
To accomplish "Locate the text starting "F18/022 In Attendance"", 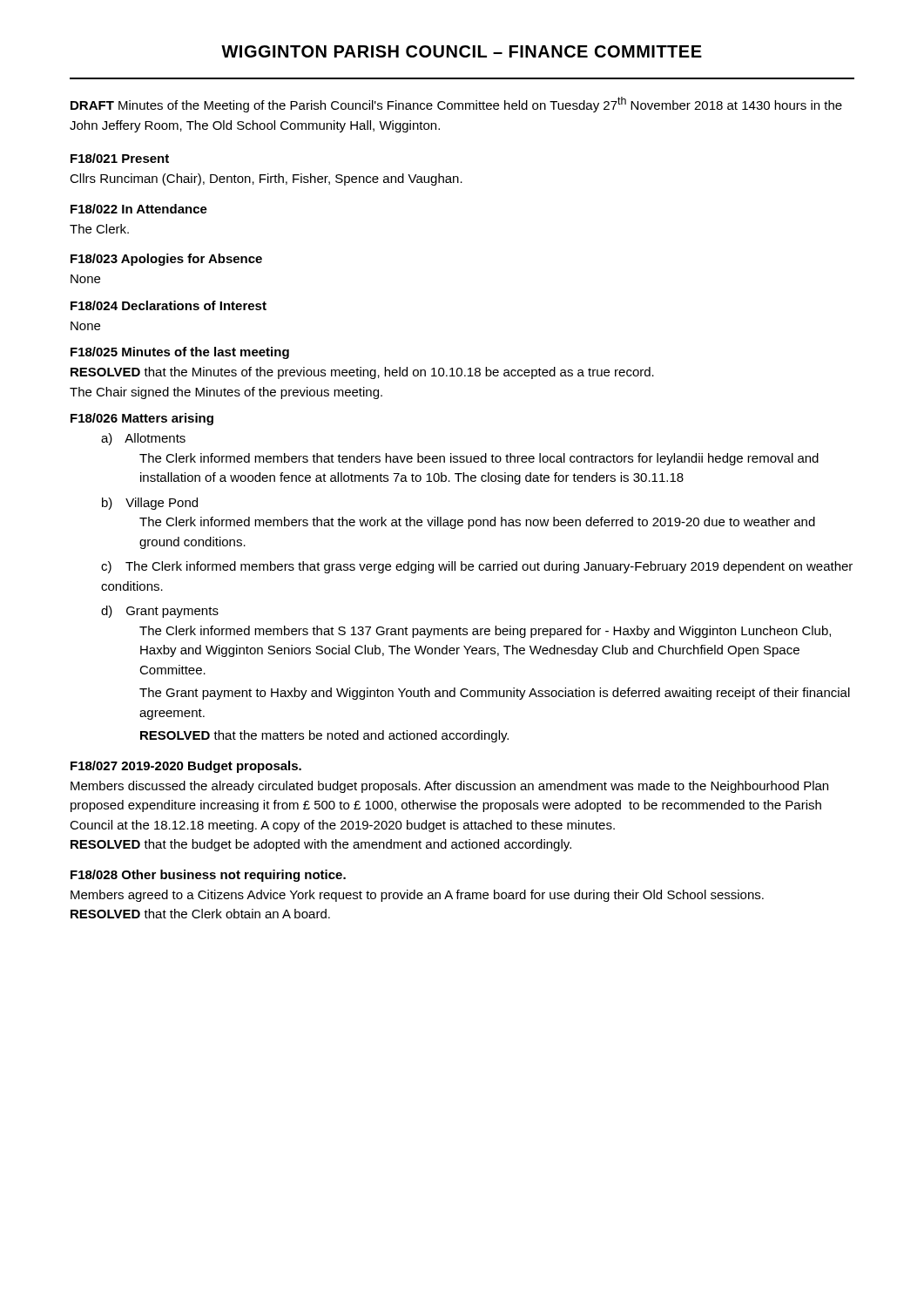I will point(138,208).
